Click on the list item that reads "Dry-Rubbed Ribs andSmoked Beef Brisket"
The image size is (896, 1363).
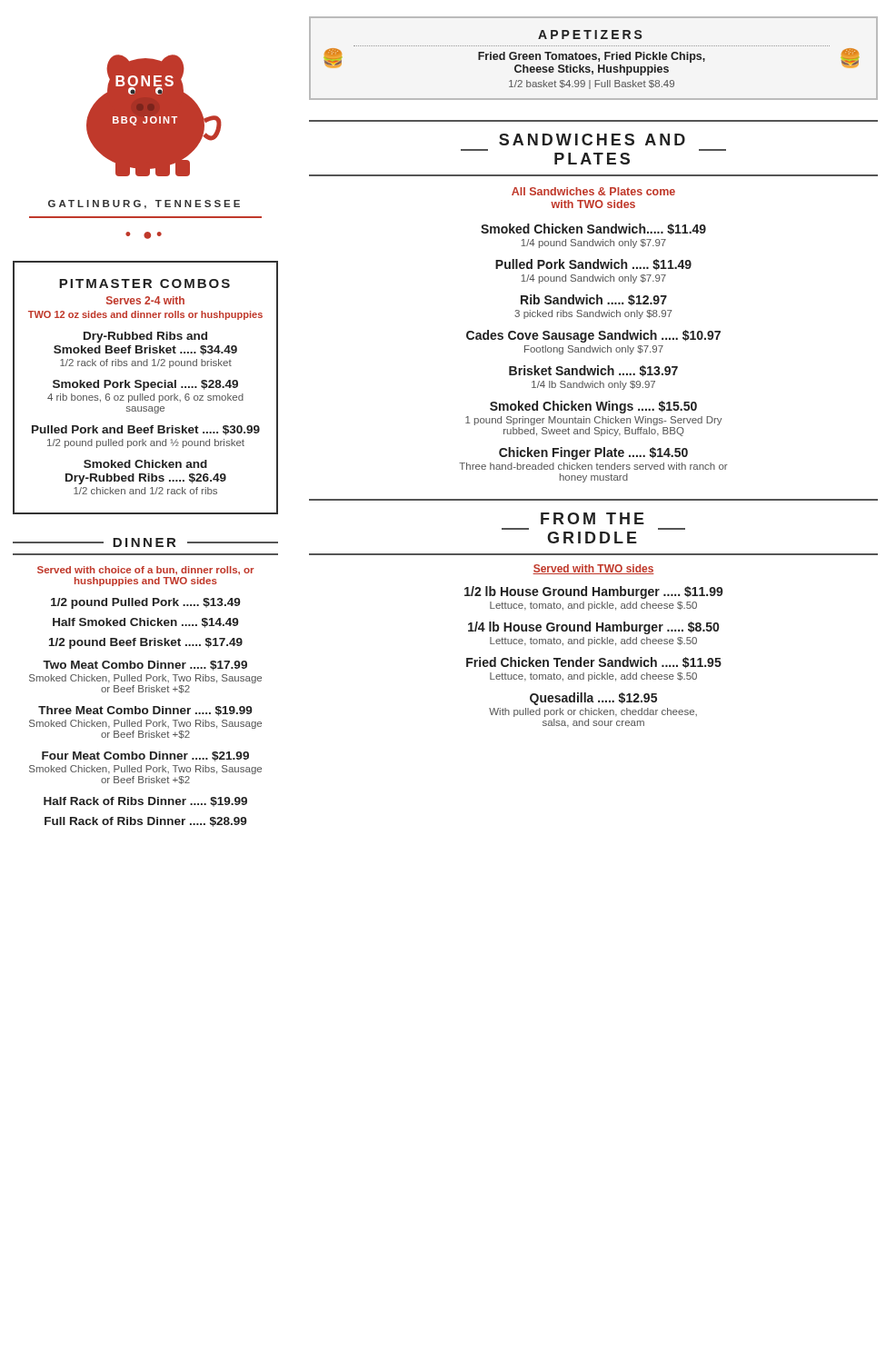[145, 348]
